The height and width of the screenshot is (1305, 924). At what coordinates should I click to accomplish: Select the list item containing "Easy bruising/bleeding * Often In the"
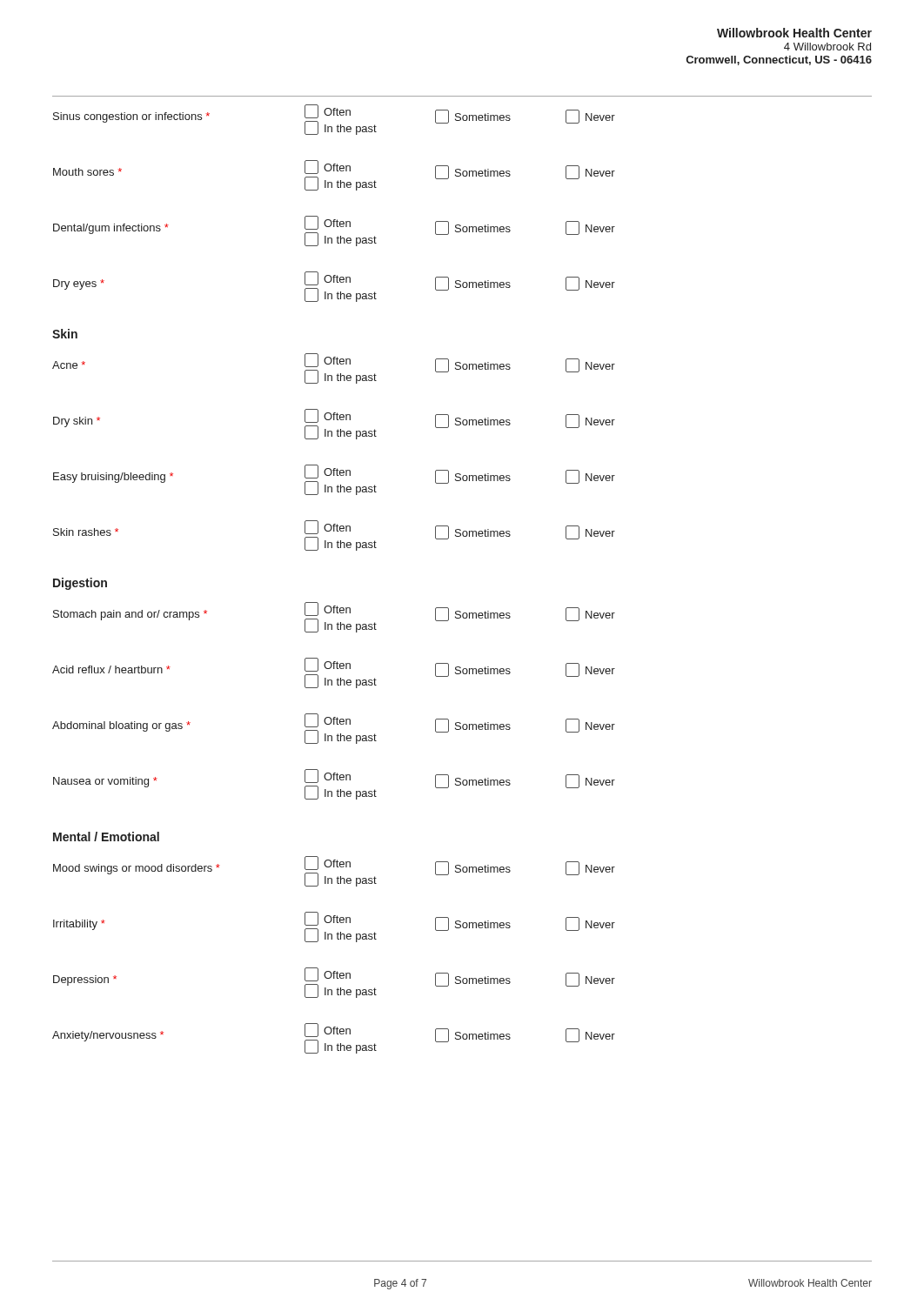[x=361, y=481]
